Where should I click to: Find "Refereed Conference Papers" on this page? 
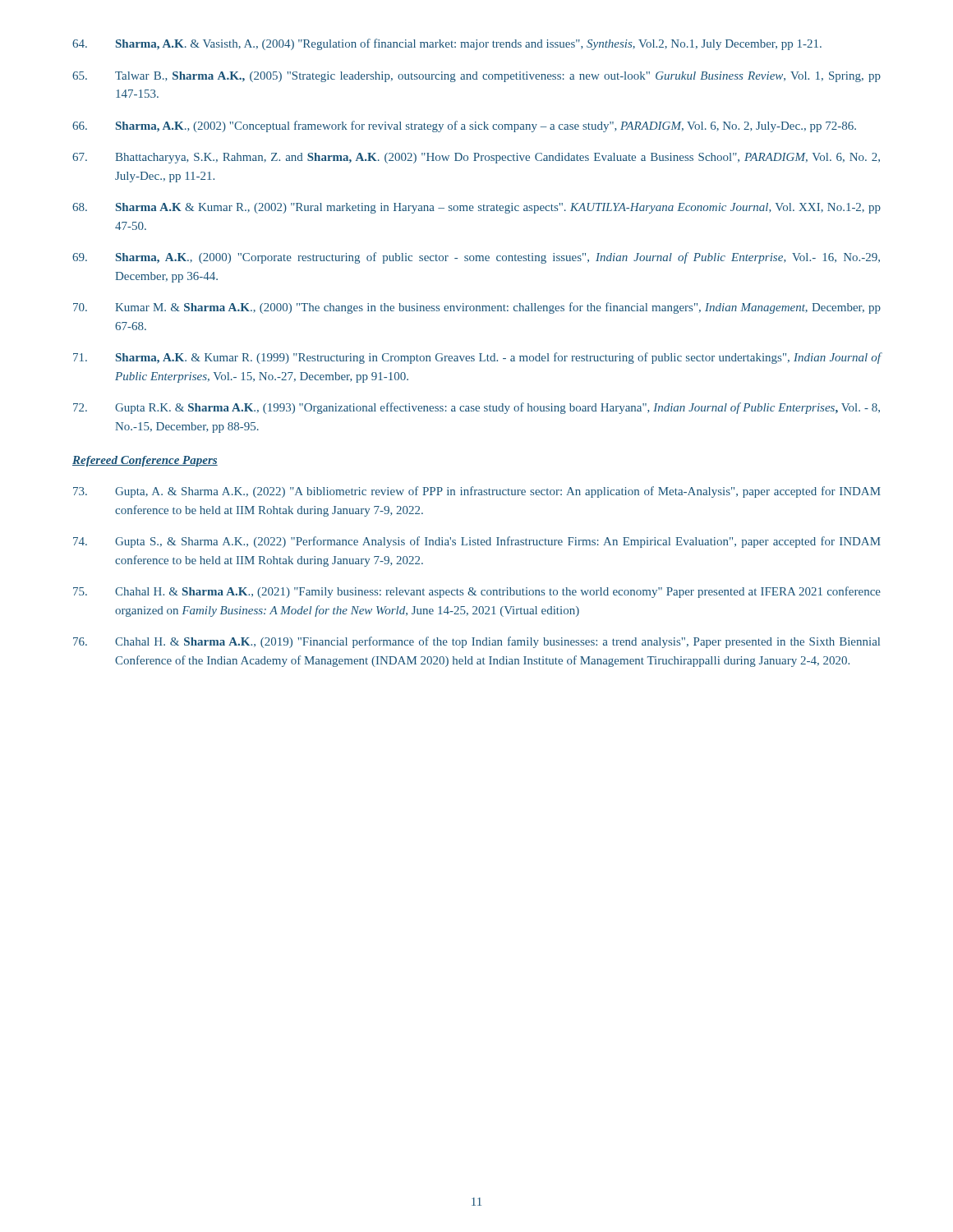pos(145,460)
